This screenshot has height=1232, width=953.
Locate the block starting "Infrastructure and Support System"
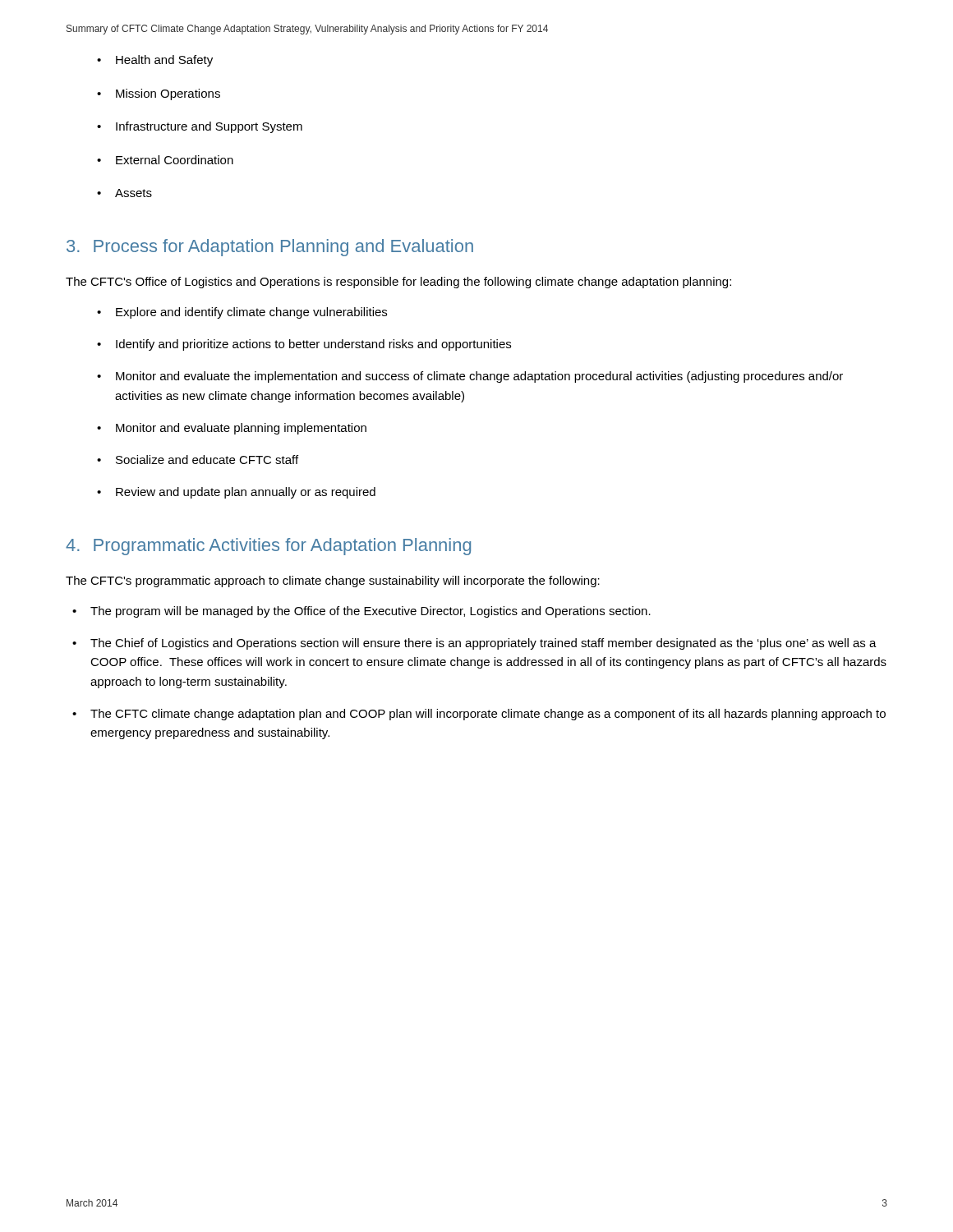[209, 126]
